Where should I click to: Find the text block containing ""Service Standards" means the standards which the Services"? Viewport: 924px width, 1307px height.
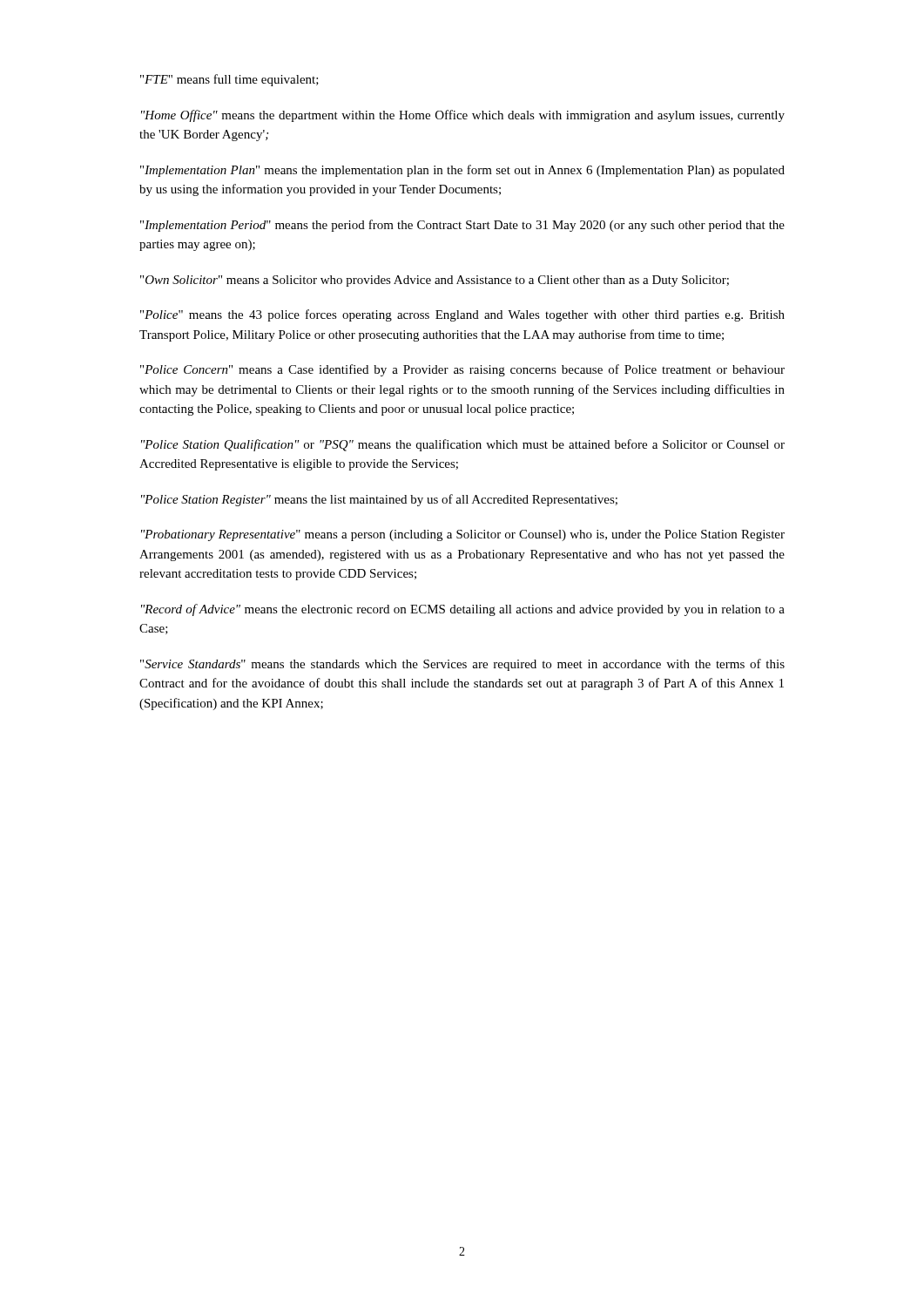click(x=462, y=683)
